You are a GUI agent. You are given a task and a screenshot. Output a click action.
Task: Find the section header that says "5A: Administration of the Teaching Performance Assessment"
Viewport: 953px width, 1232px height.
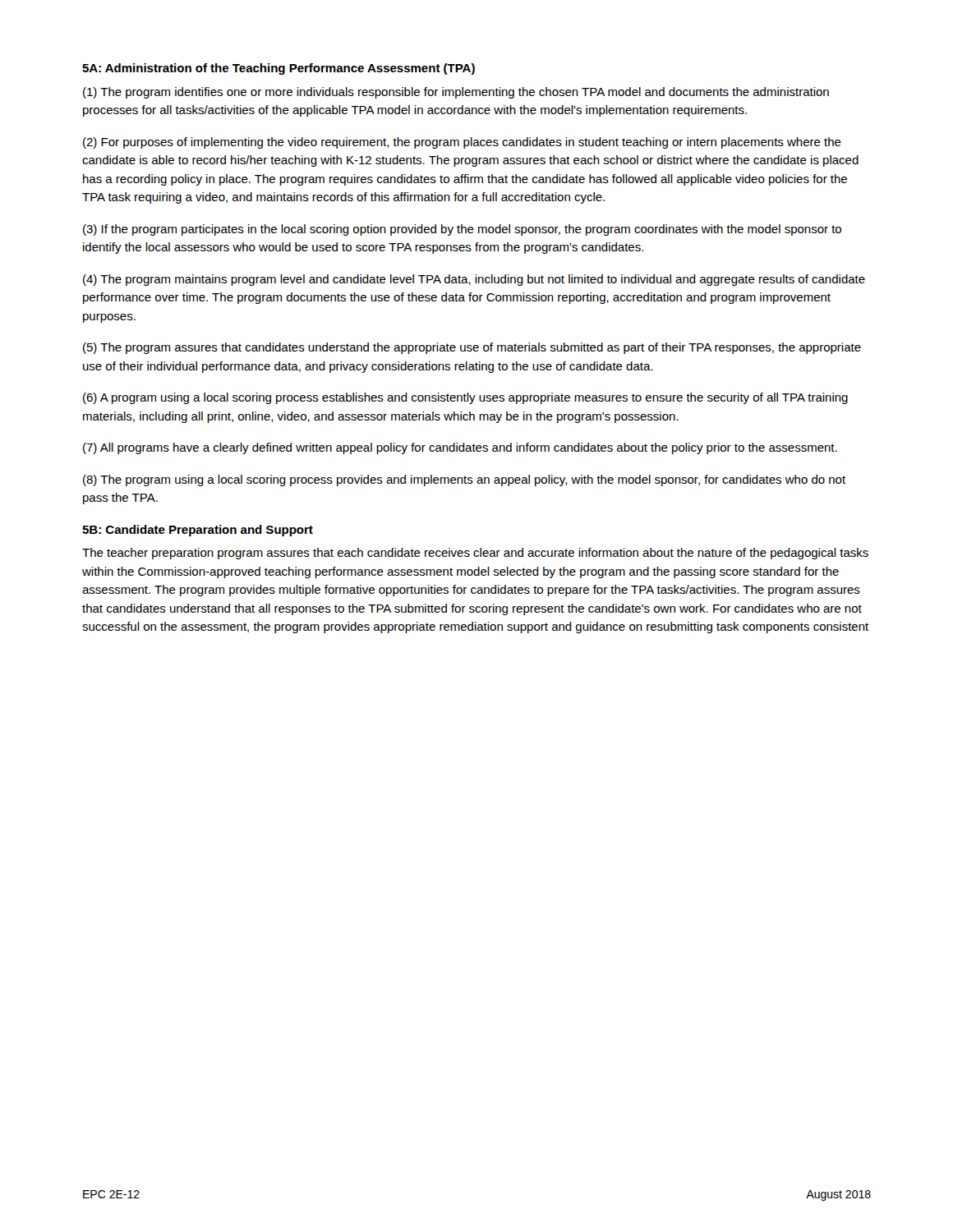(x=279, y=68)
